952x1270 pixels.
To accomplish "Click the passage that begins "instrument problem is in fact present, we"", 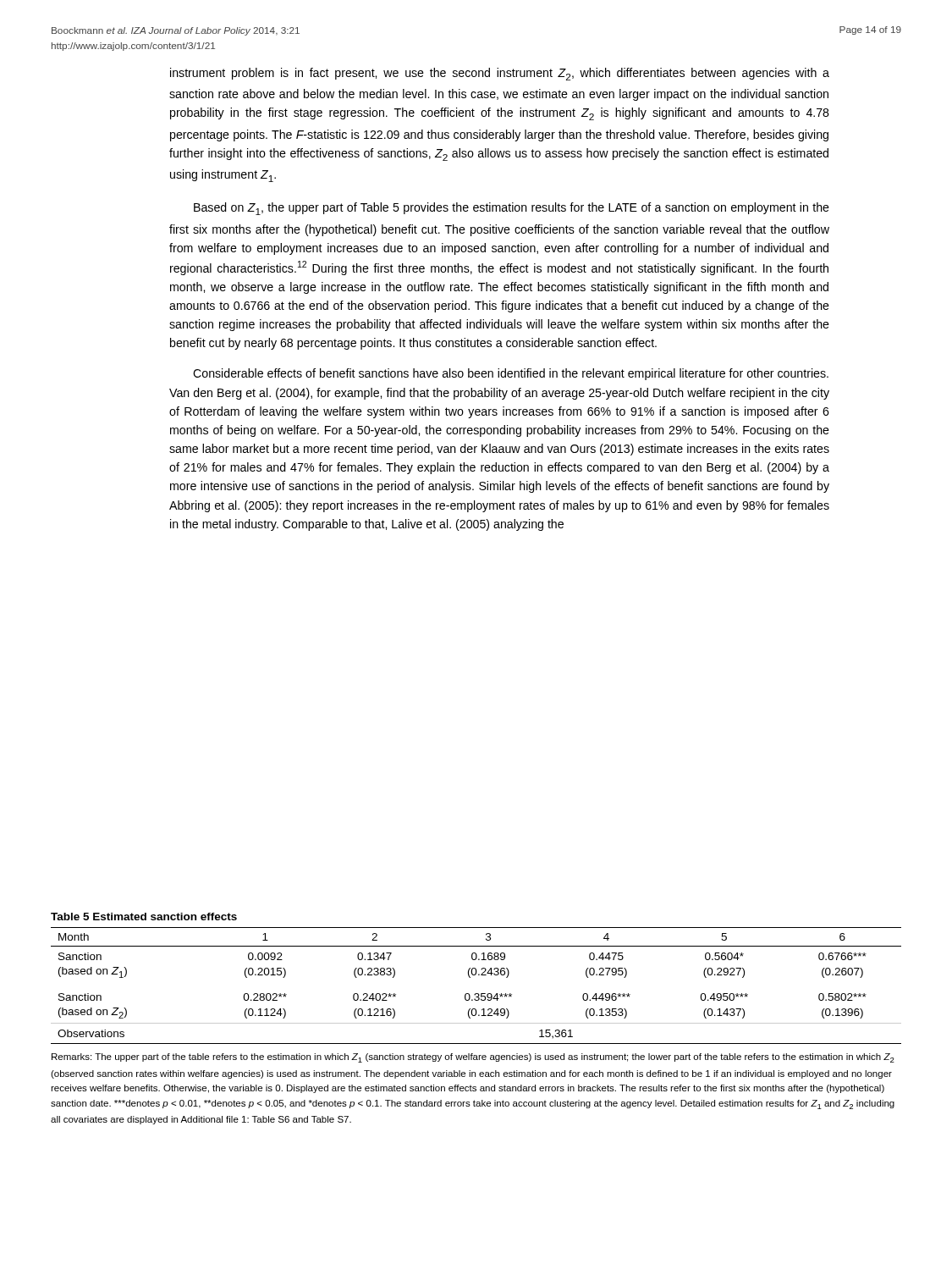I will point(499,125).
